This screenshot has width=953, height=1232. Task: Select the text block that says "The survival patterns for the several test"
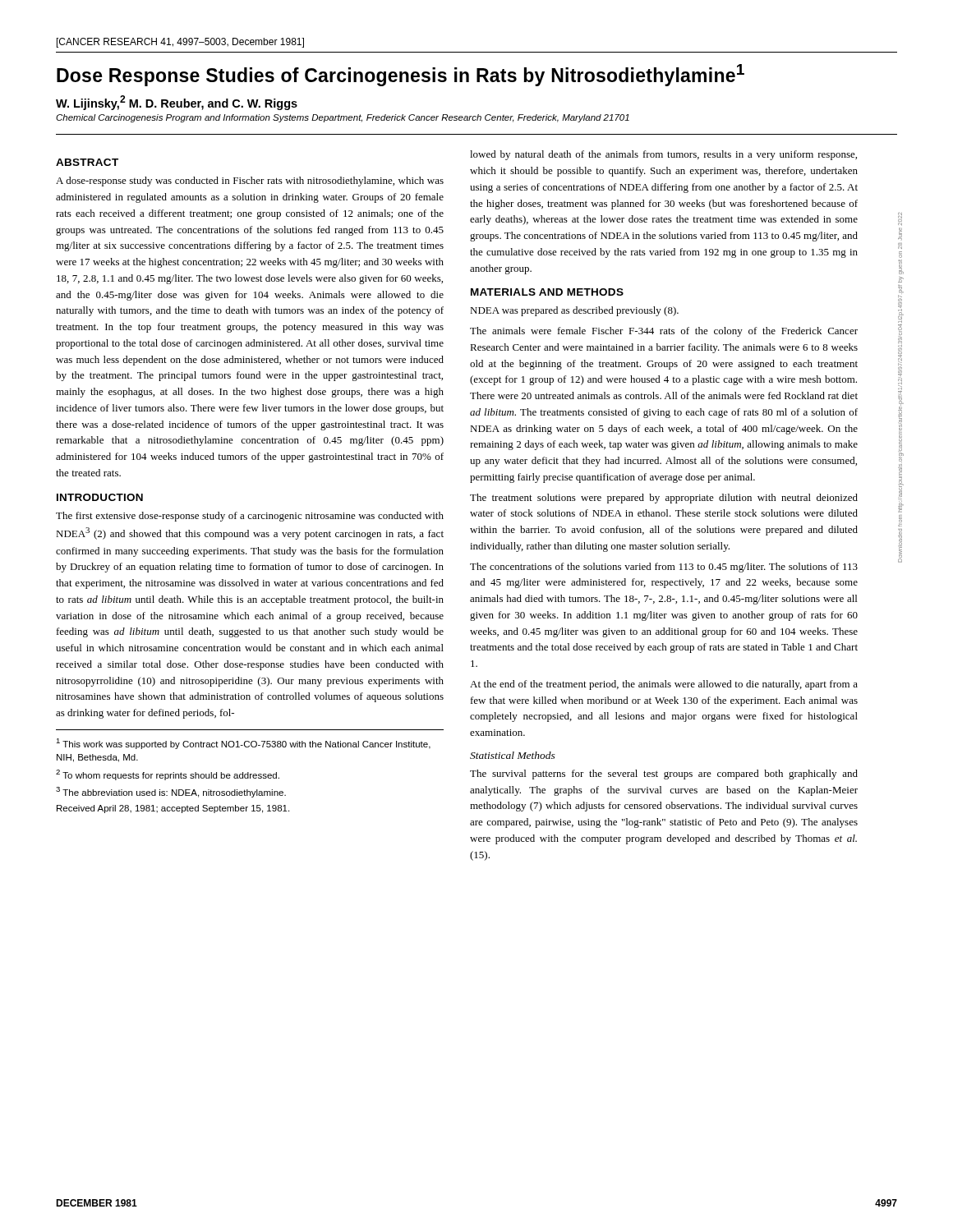[664, 814]
